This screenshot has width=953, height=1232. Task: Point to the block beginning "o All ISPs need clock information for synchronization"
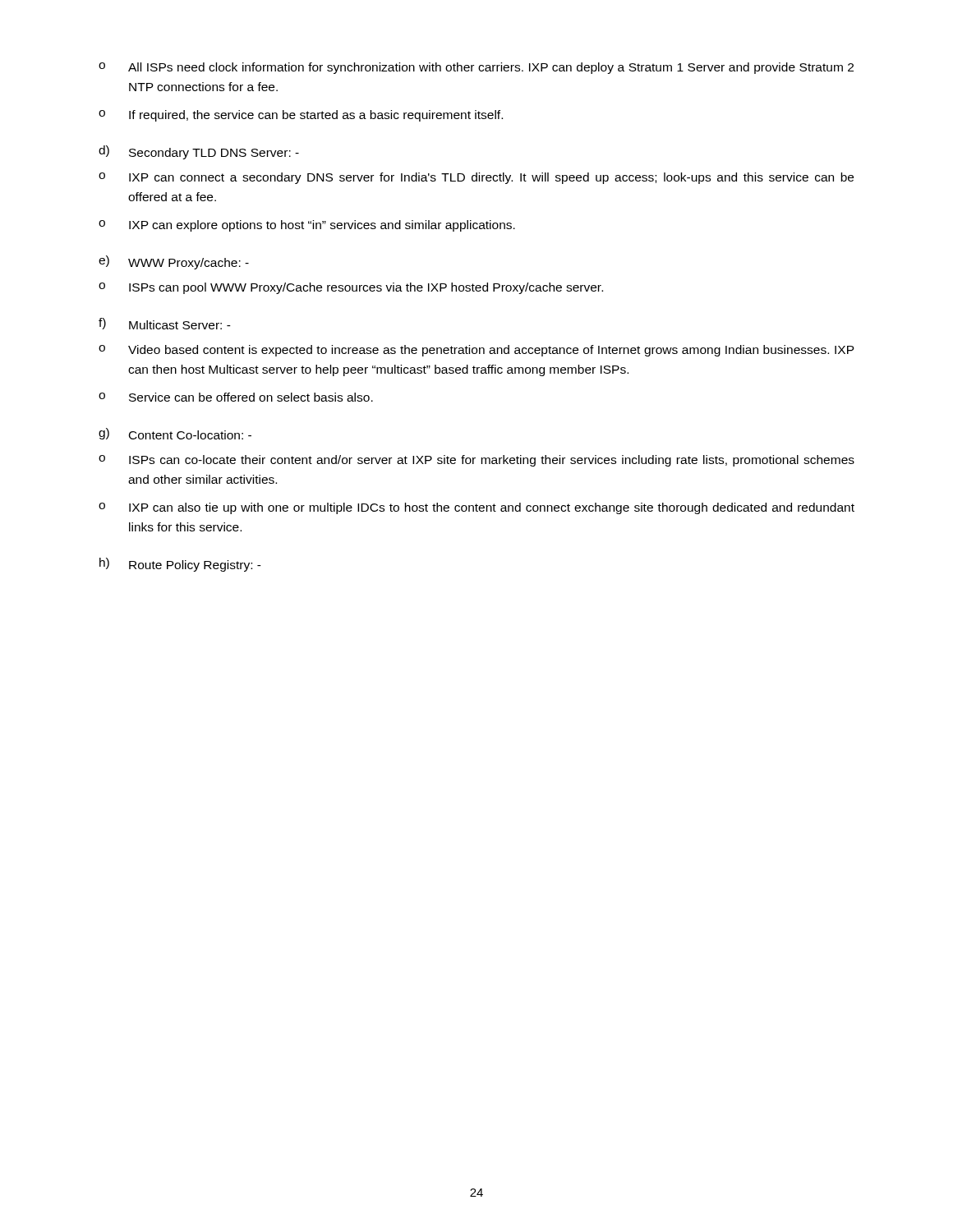(476, 77)
